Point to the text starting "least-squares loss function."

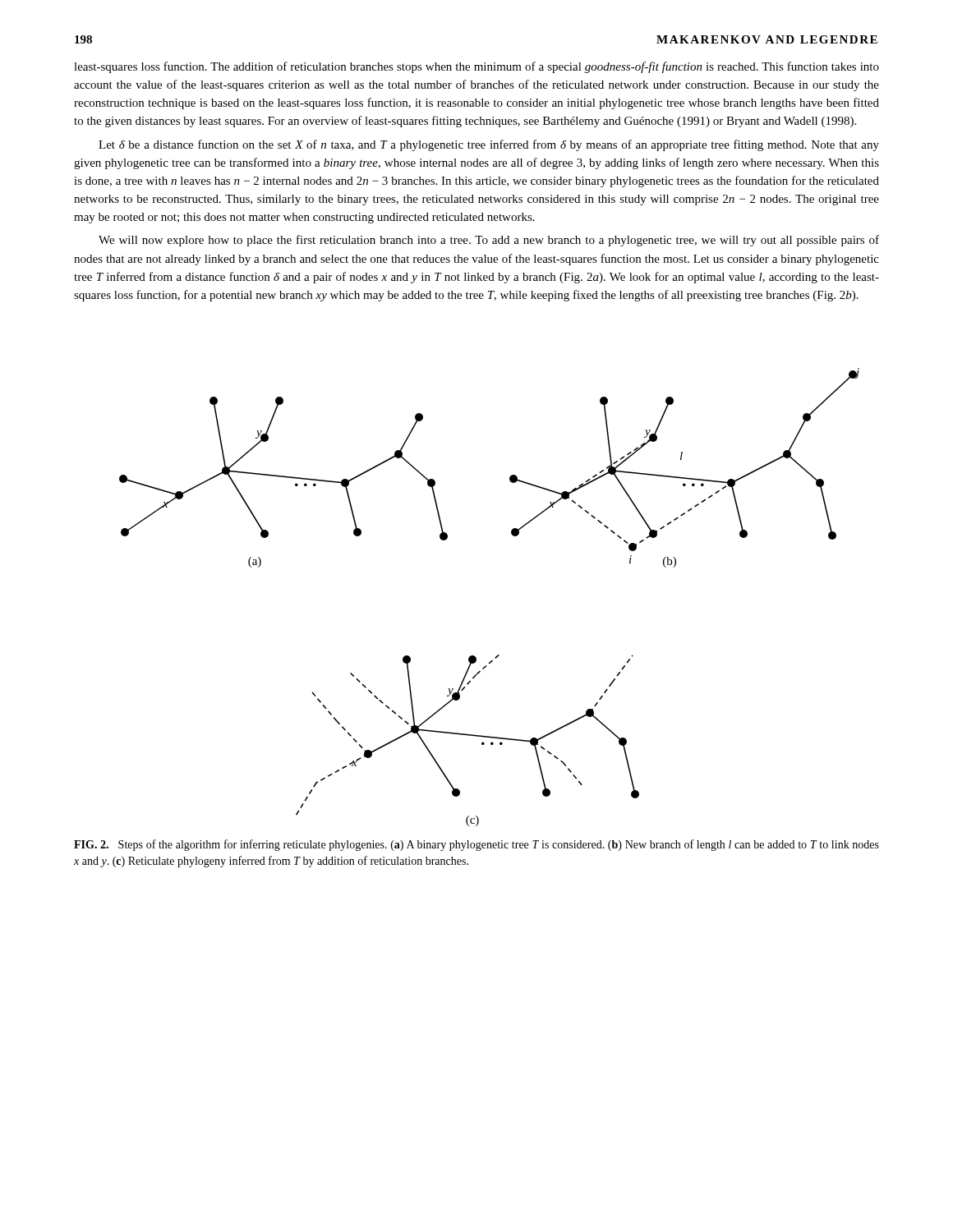[x=476, y=94]
